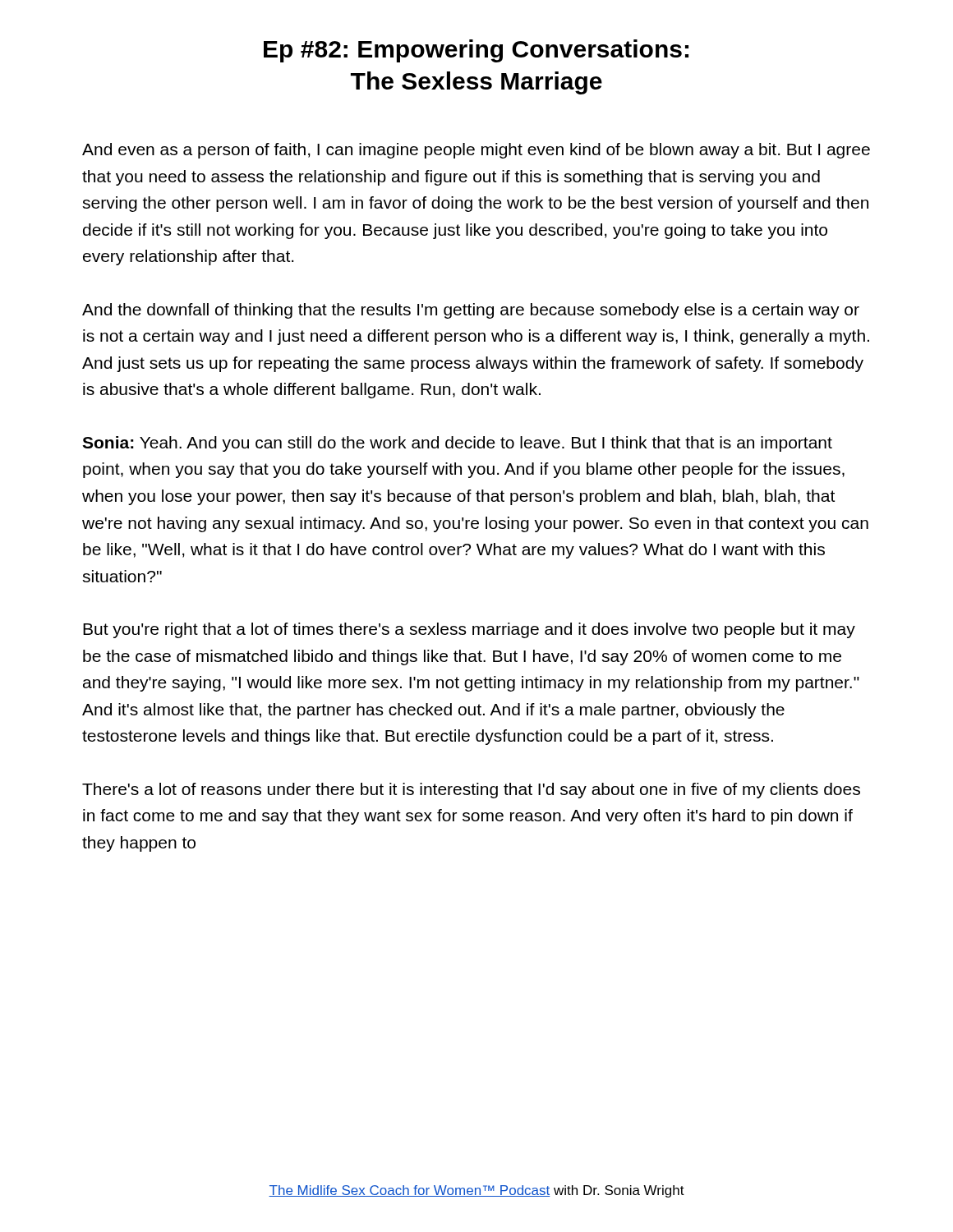Viewport: 953px width, 1232px height.
Task: Select the block starting "But you're right"
Action: pos(471,682)
